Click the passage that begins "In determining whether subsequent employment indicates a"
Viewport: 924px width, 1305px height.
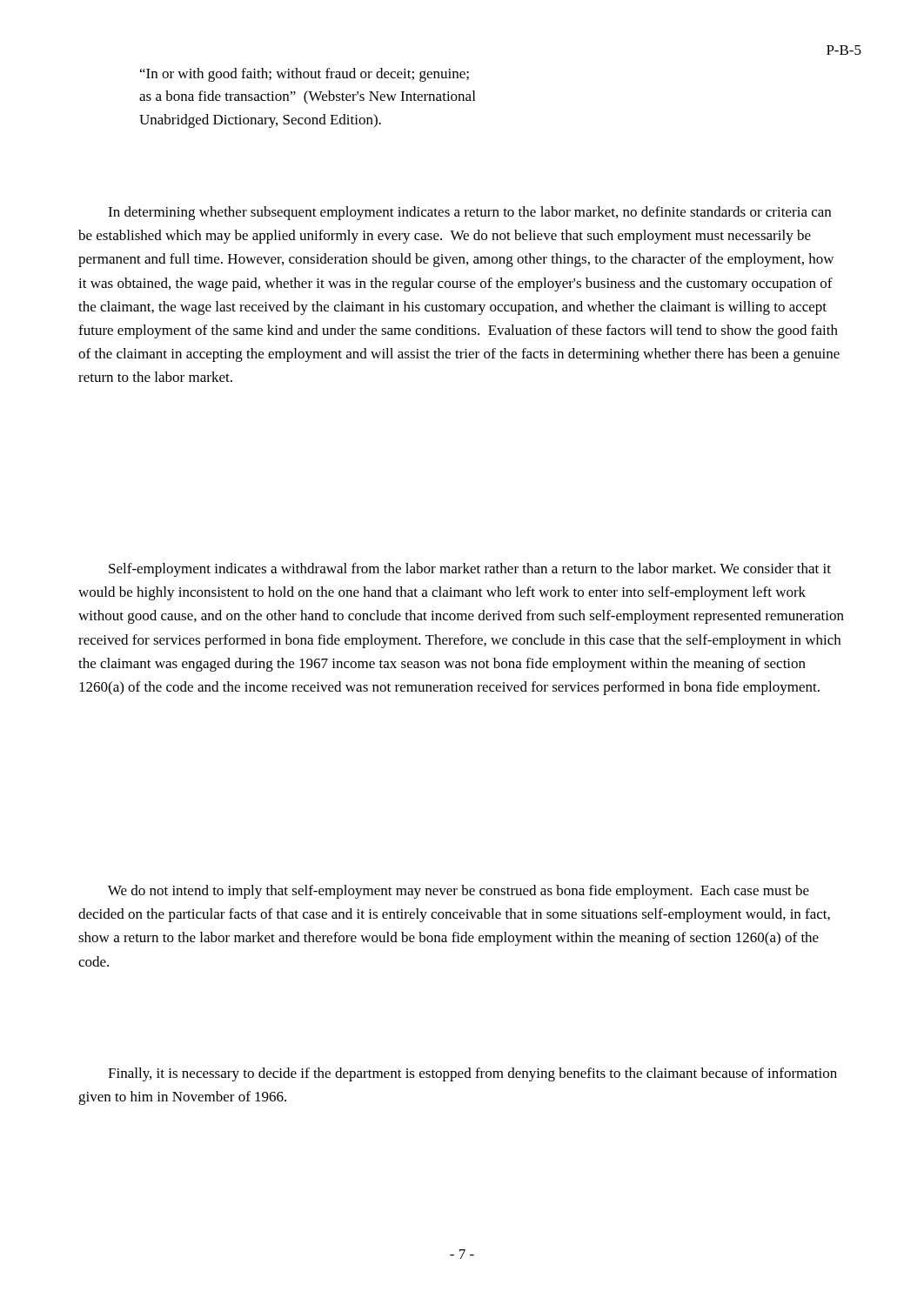click(459, 295)
